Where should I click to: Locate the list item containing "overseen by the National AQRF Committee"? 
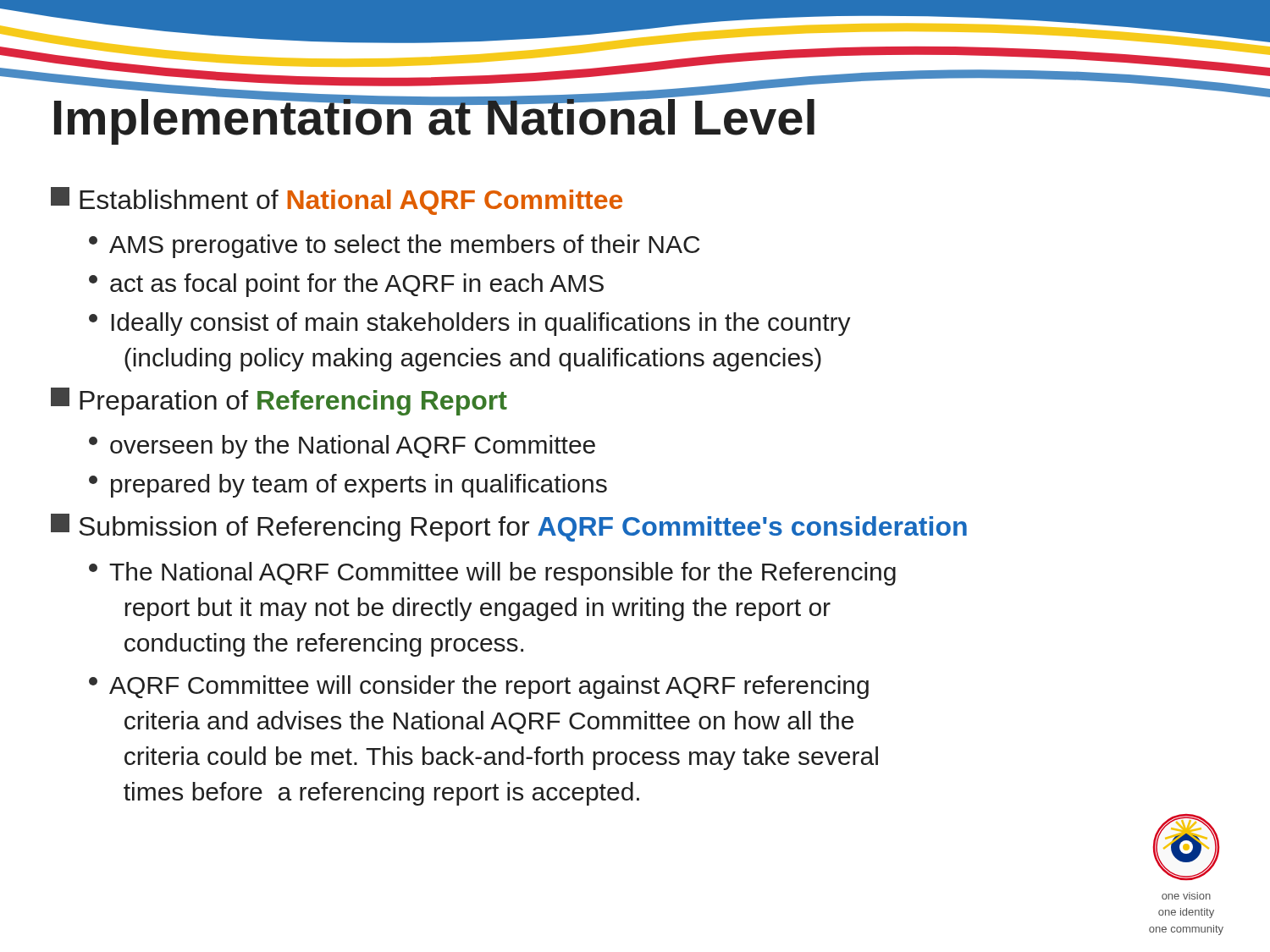click(x=343, y=445)
